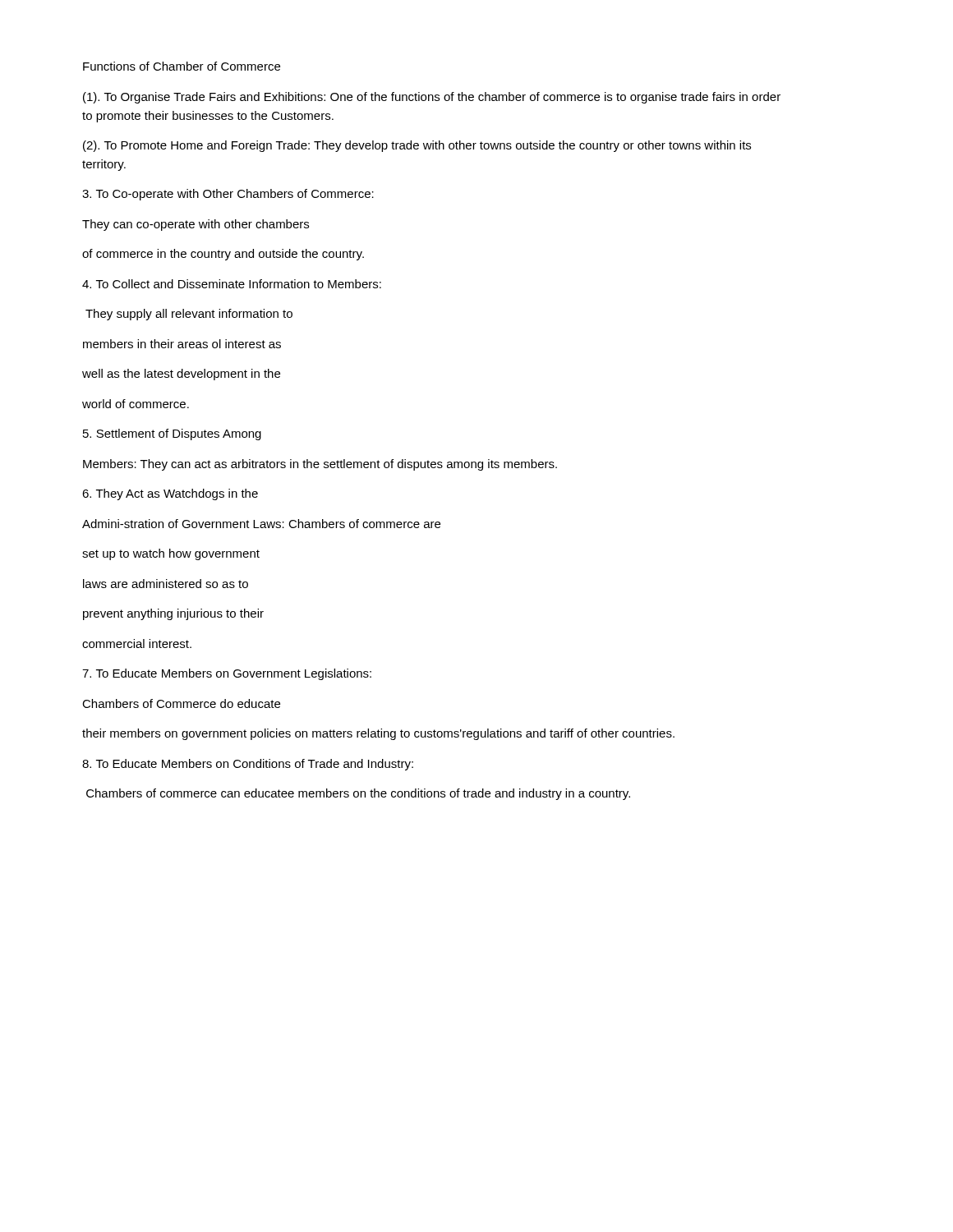Where is the passage that starts "laws are administered so as"?

(x=165, y=583)
